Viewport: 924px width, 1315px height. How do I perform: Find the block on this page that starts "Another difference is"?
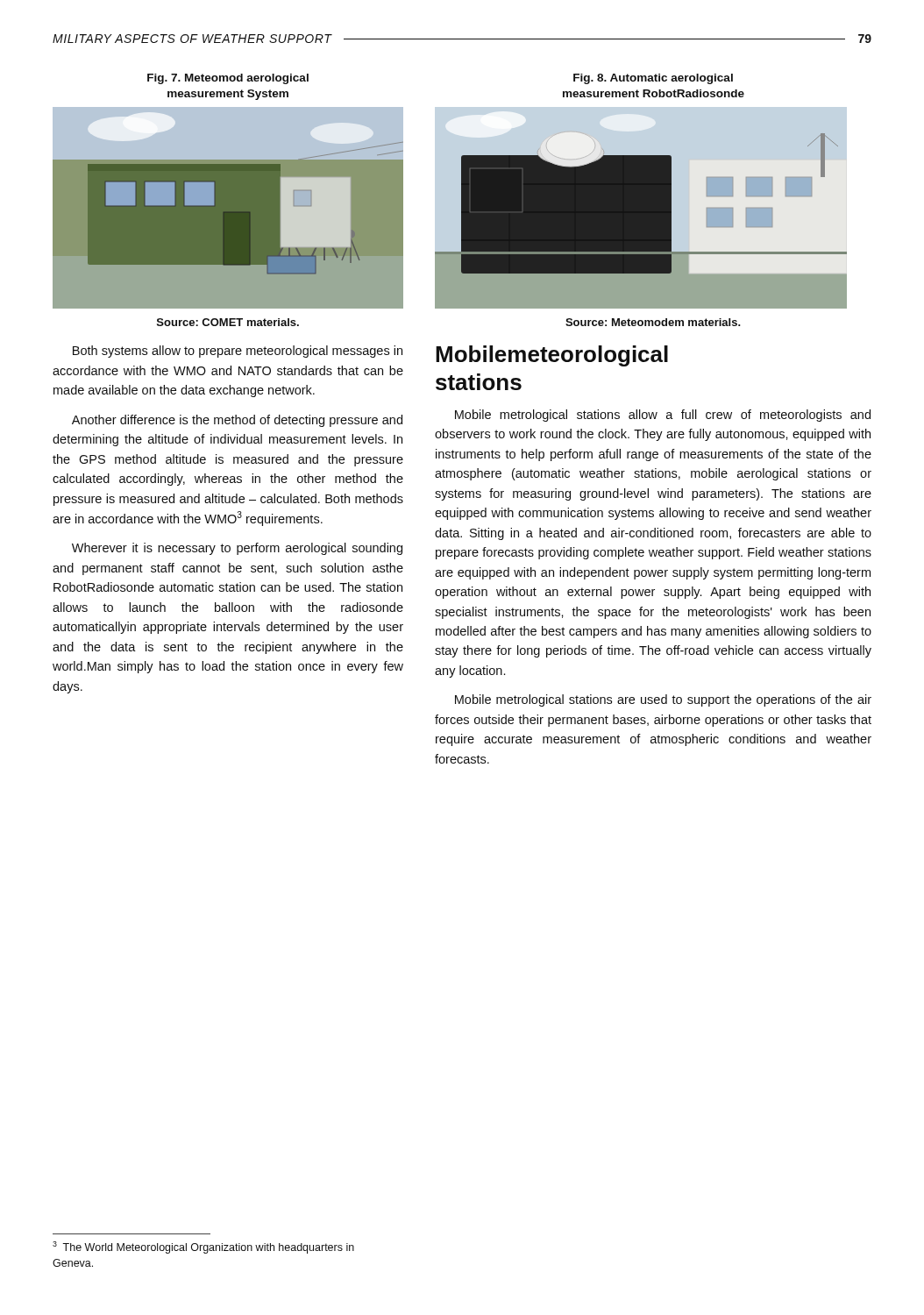click(x=228, y=469)
